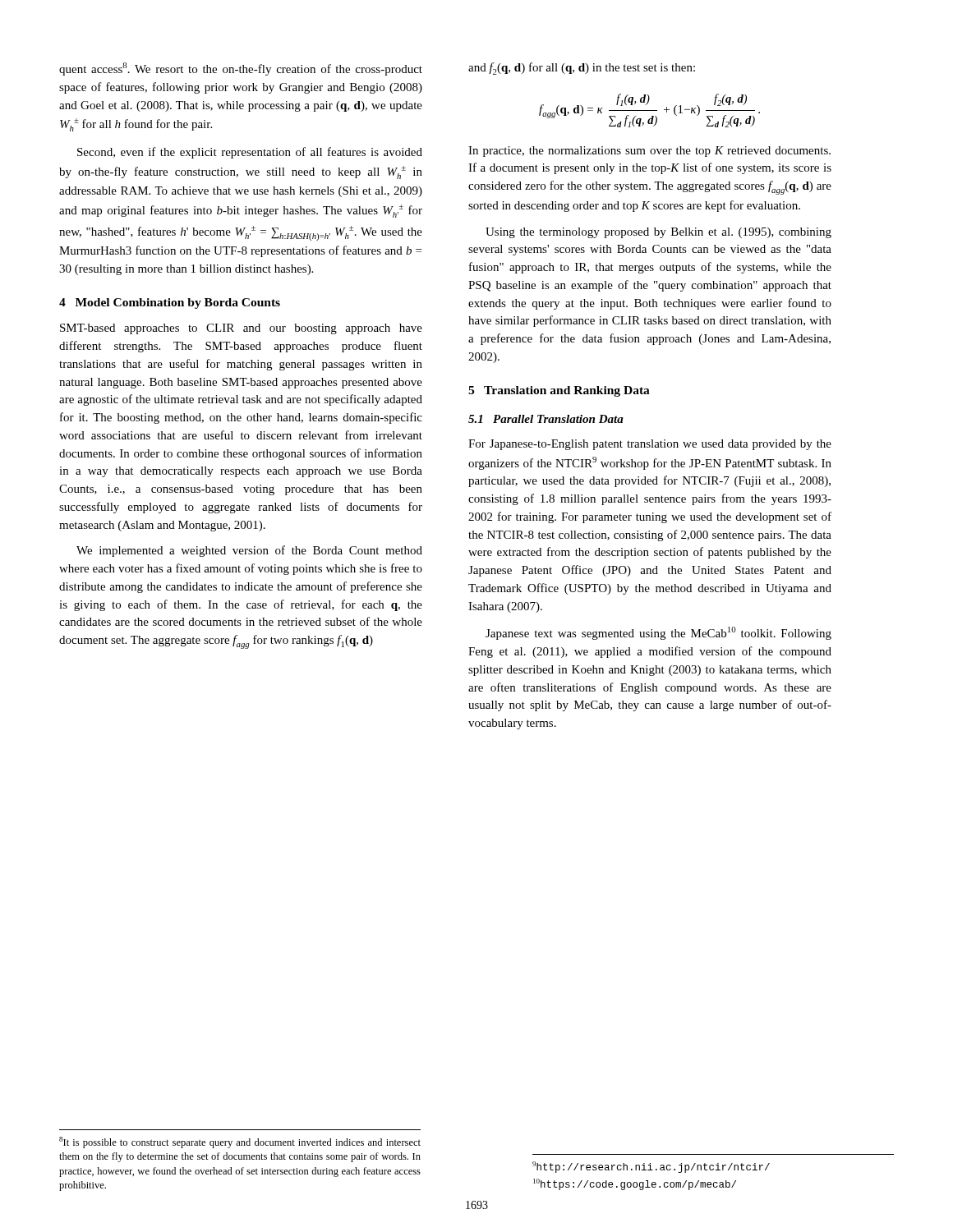Find the section header containing "4 Model Combination by Borda"
The image size is (953, 1232).
[241, 302]
